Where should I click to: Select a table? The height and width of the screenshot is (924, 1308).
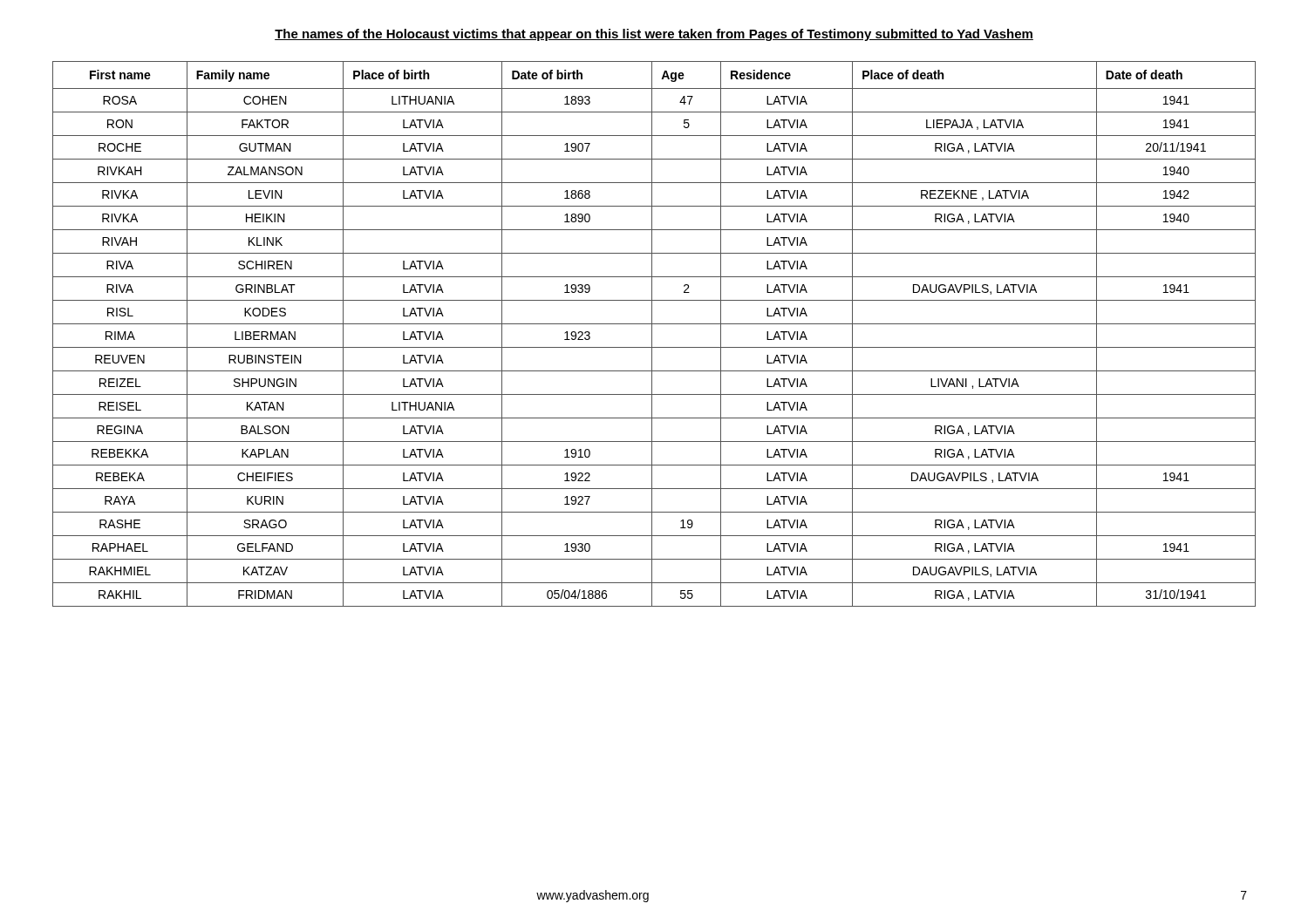point(654,334)
